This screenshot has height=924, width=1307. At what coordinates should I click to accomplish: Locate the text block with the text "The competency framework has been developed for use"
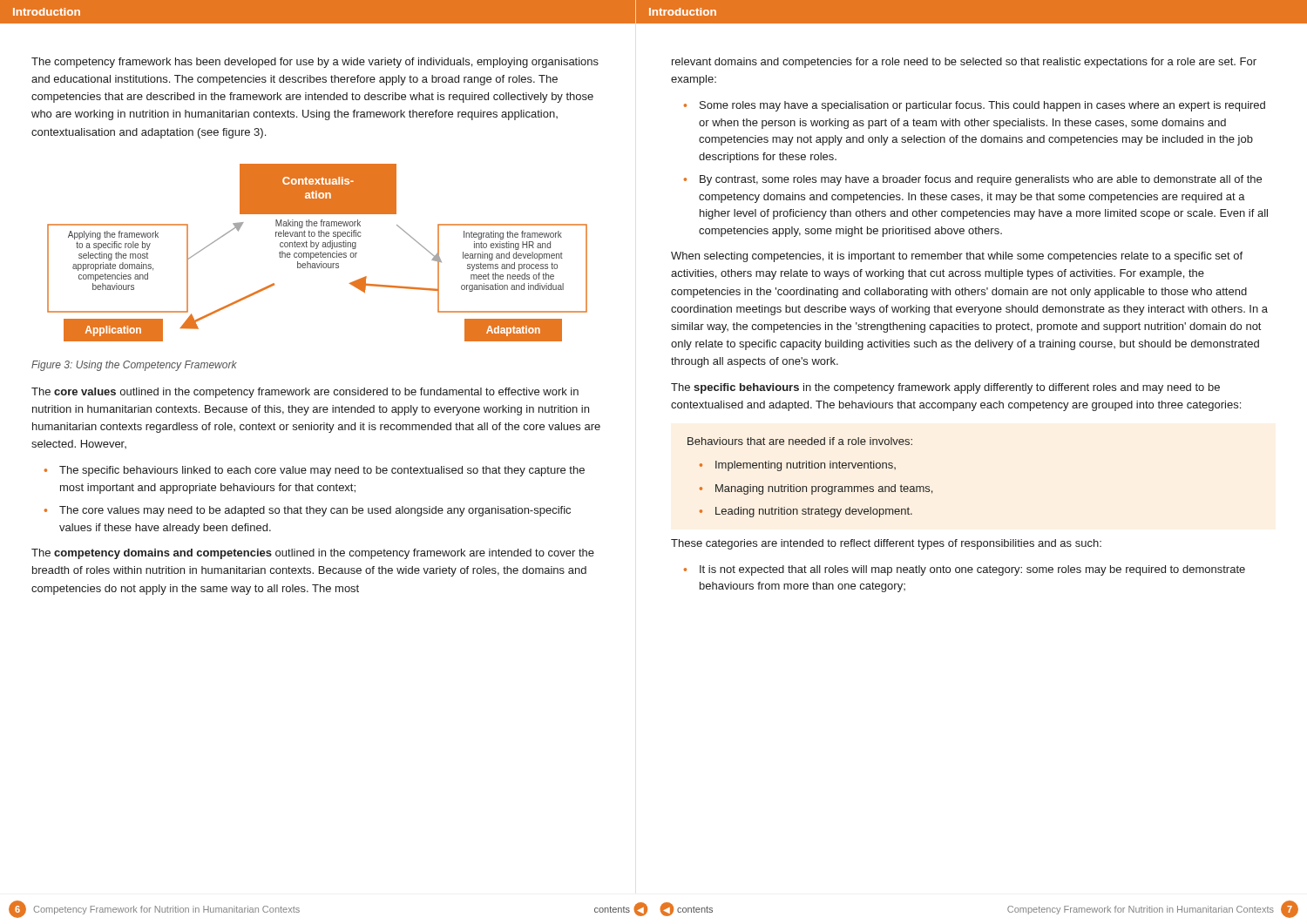pyautogui.click(x=318, y=97)
